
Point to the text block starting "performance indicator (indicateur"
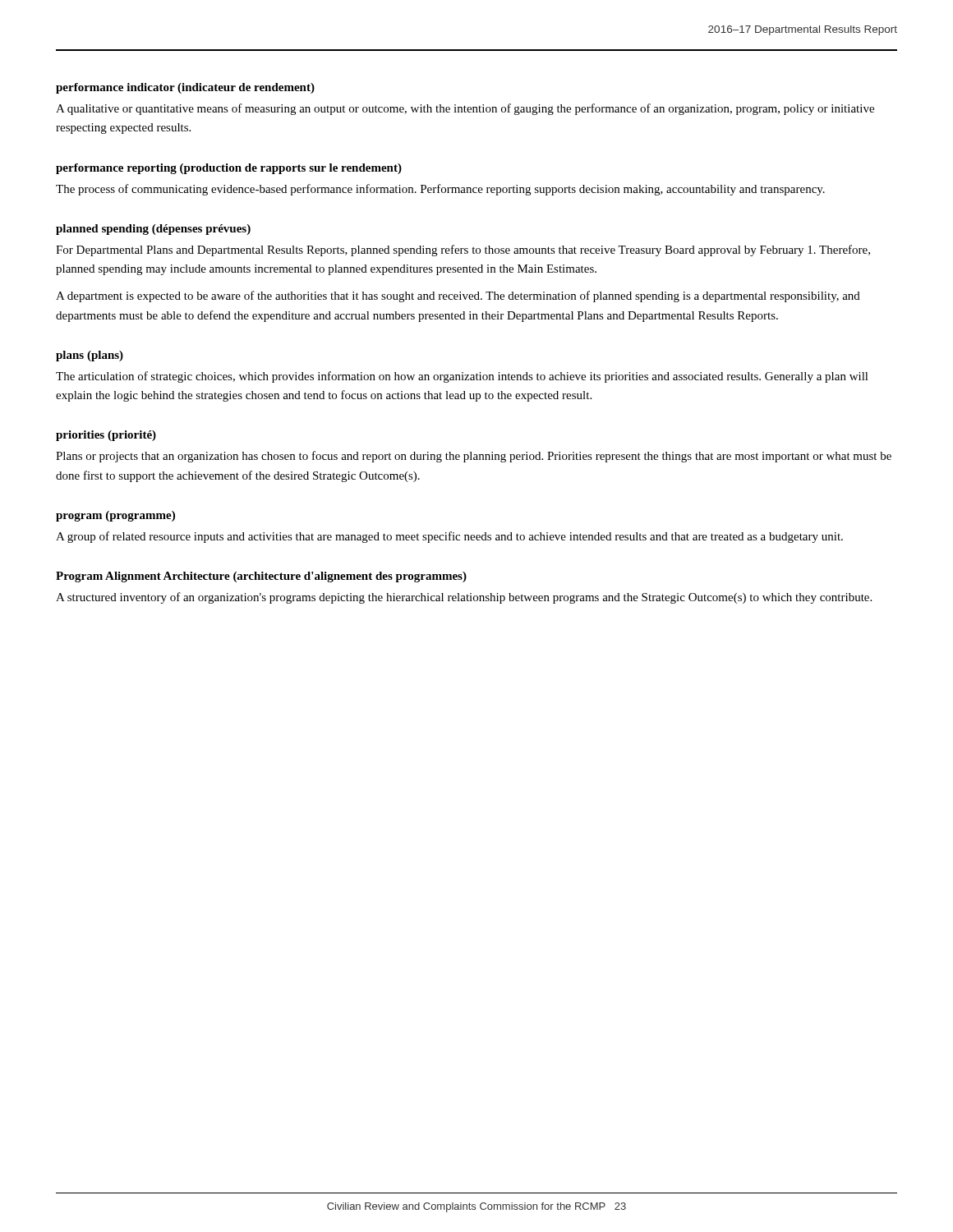point(185,87)
